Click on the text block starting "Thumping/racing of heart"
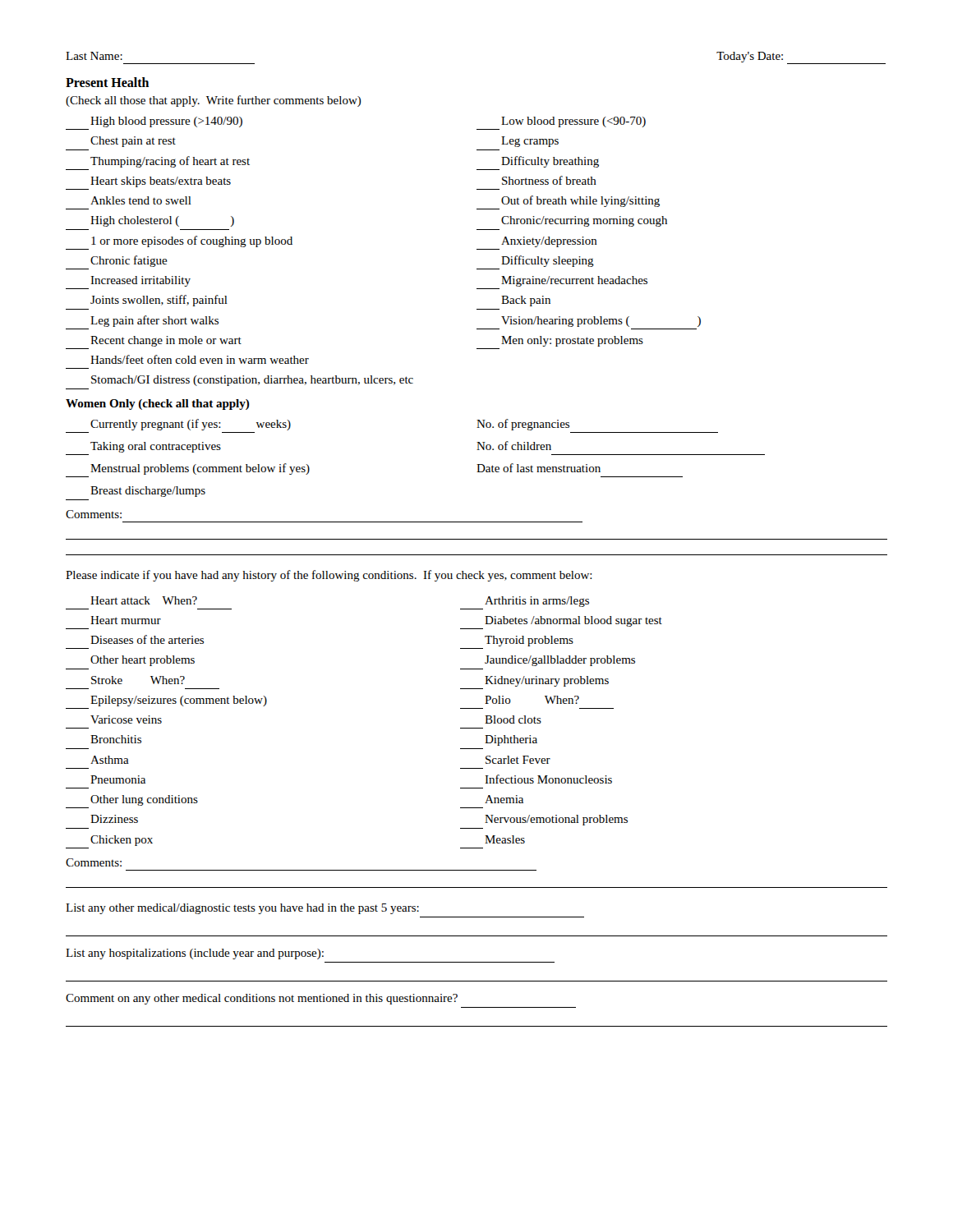 coord(158,161)
